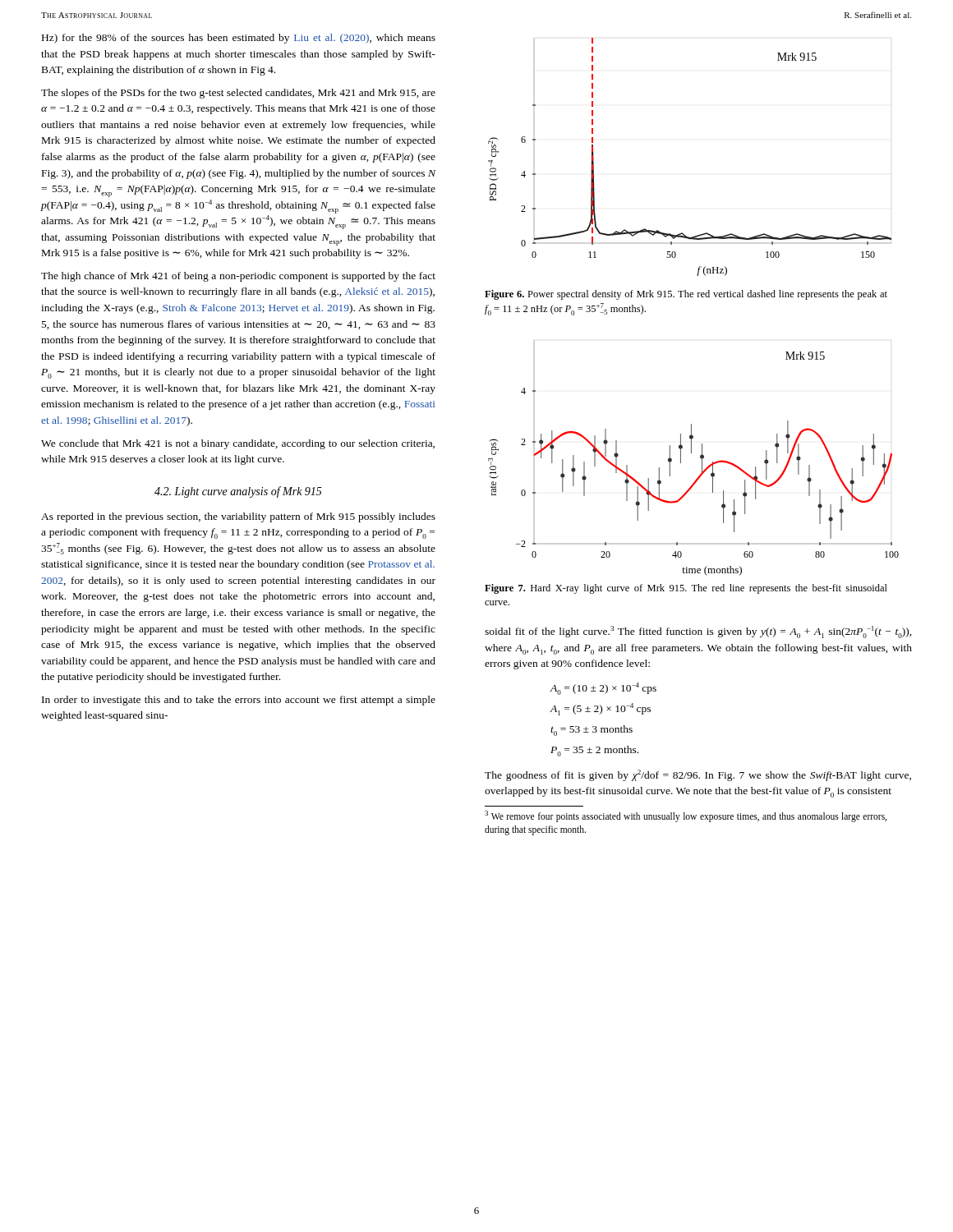Image resolution: width=953 pixels, height=1232 pixels.
Task: Point to the text starting "3 We remove four"
Action: [686, 822]
